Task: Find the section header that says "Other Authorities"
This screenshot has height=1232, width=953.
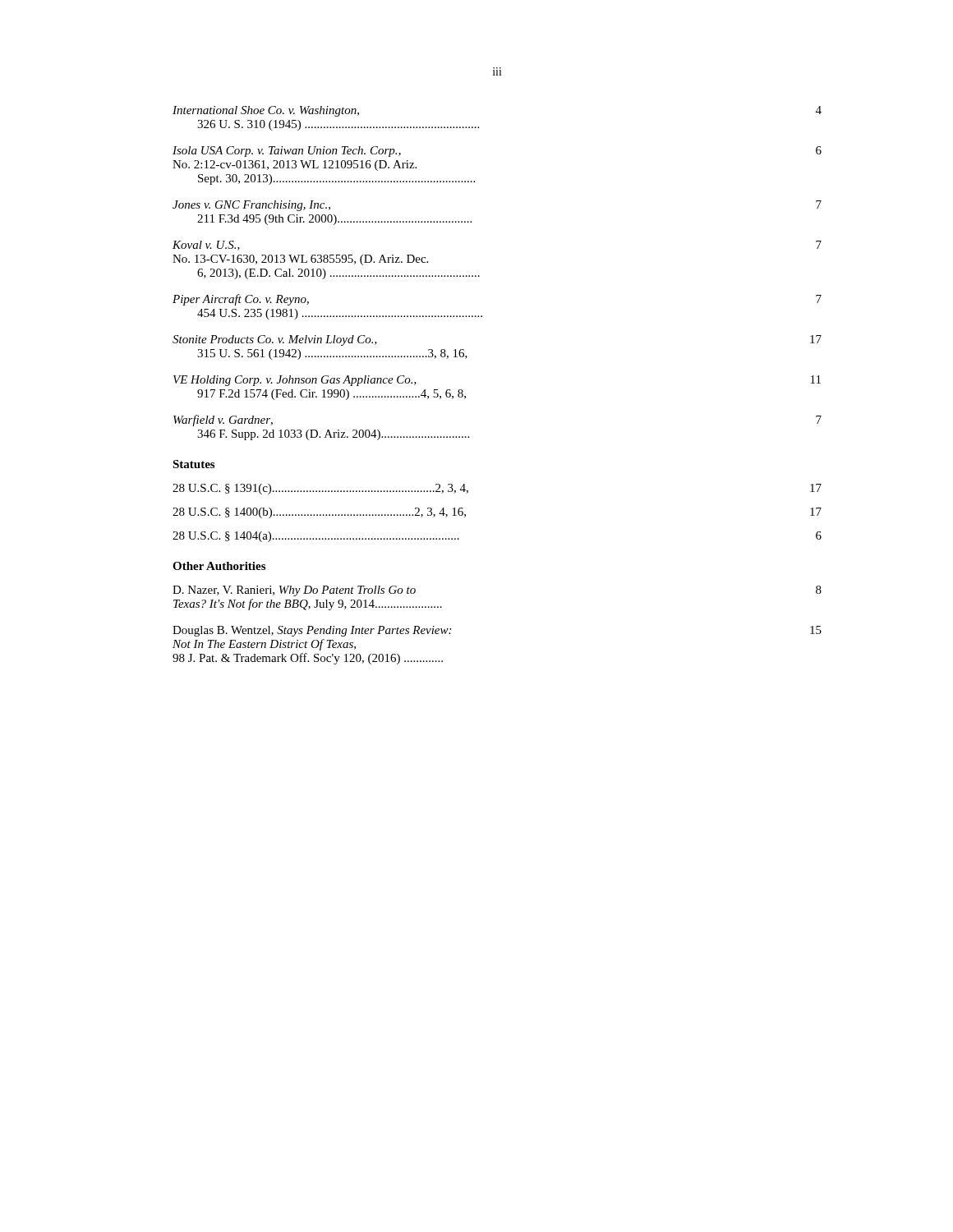Action: (x=219, y=566)
